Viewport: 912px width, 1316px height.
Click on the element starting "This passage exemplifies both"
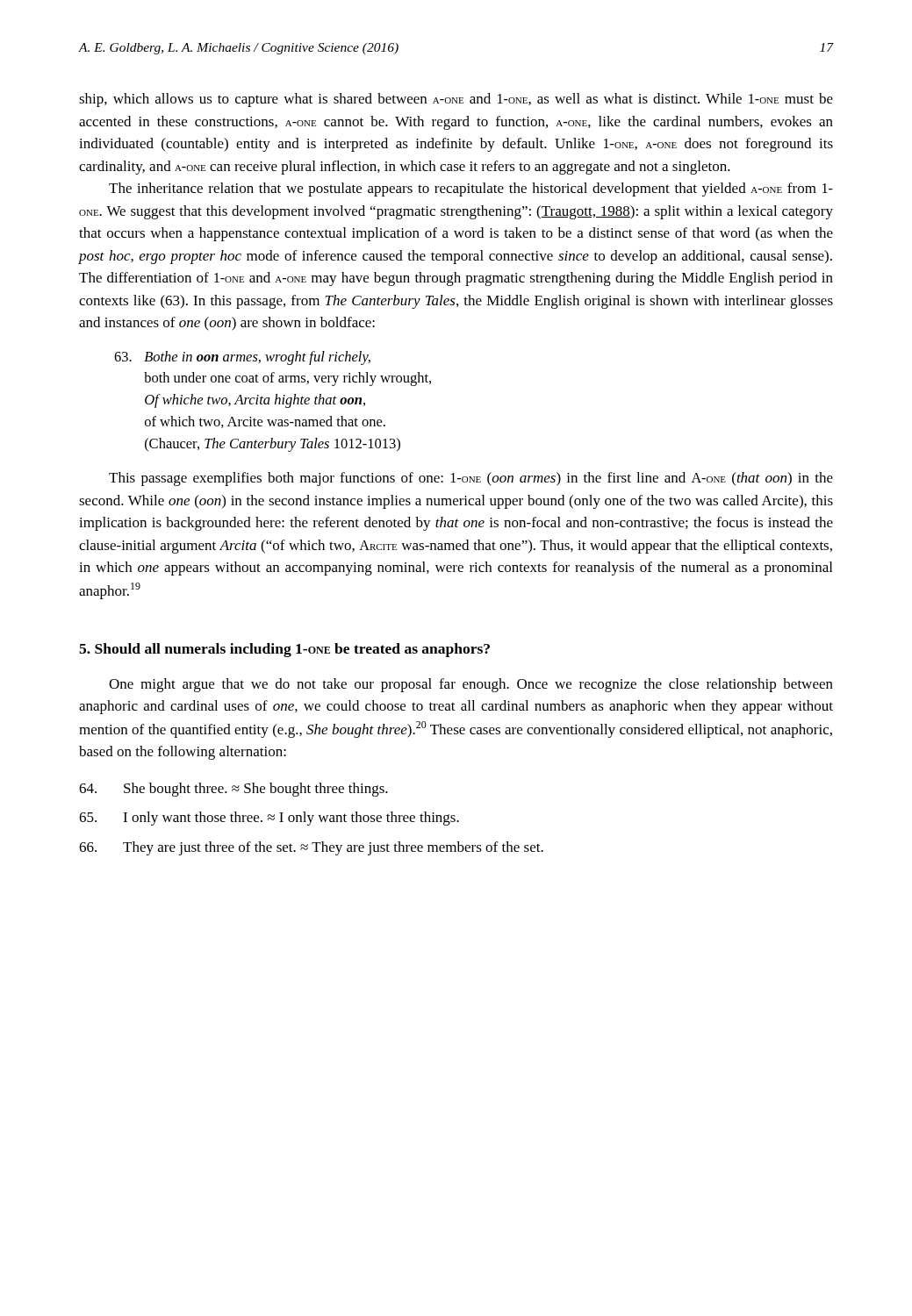(456, 534)
